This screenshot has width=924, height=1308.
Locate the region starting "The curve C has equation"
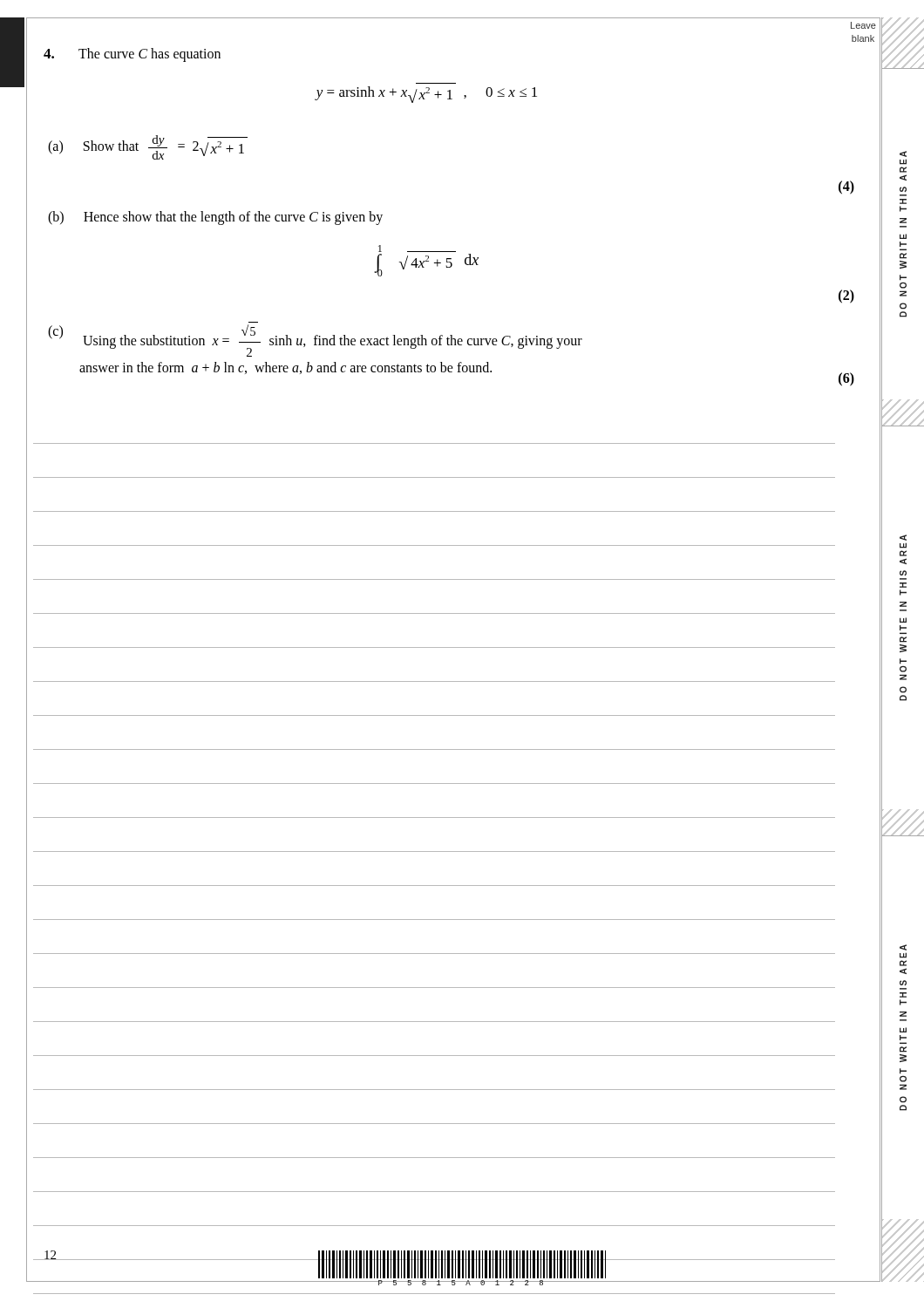[132, 54]
